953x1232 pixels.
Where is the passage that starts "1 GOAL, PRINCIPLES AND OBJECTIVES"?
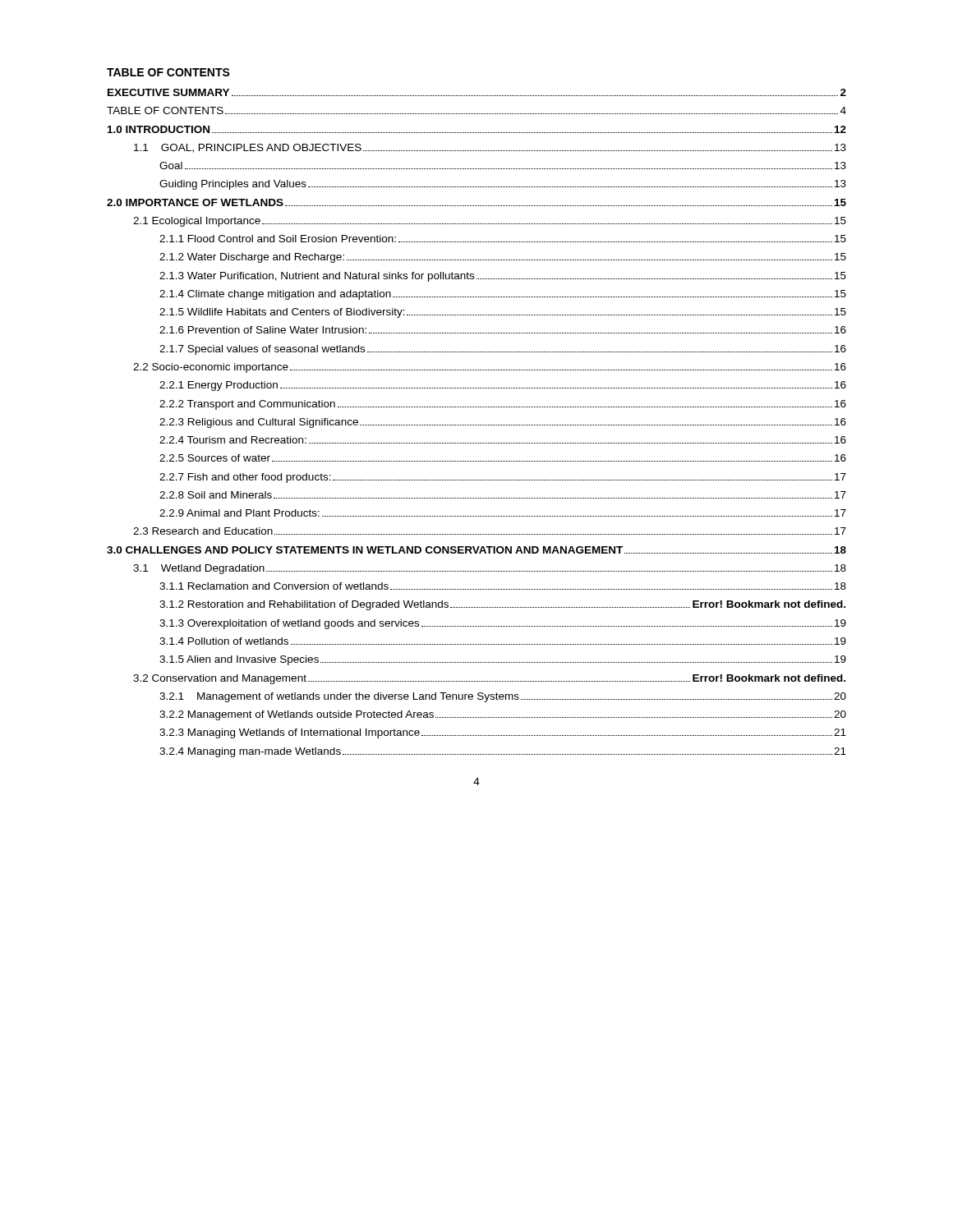coord(490,148)
